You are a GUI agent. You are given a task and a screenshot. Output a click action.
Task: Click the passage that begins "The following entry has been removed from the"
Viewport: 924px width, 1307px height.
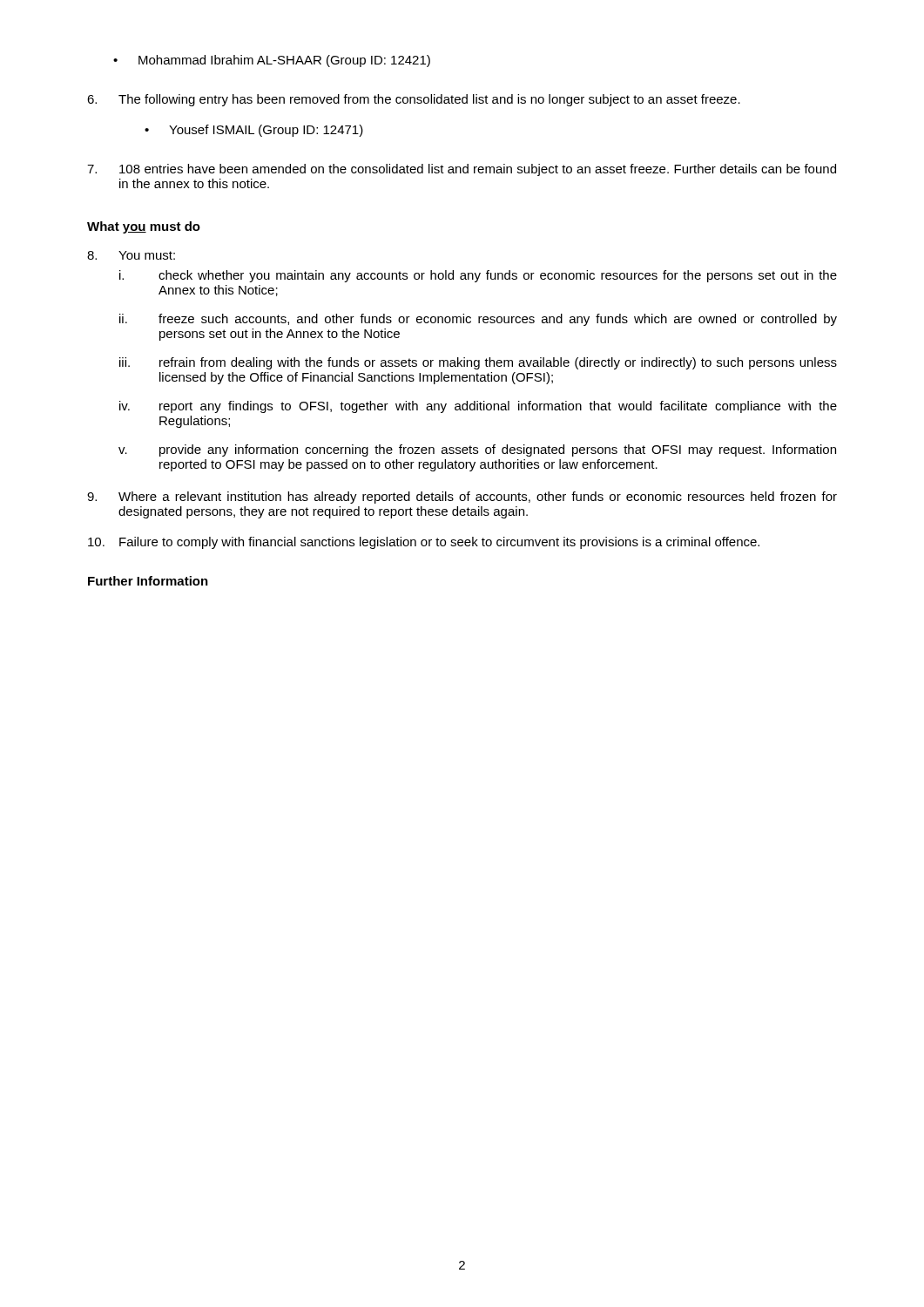(462, 99)
